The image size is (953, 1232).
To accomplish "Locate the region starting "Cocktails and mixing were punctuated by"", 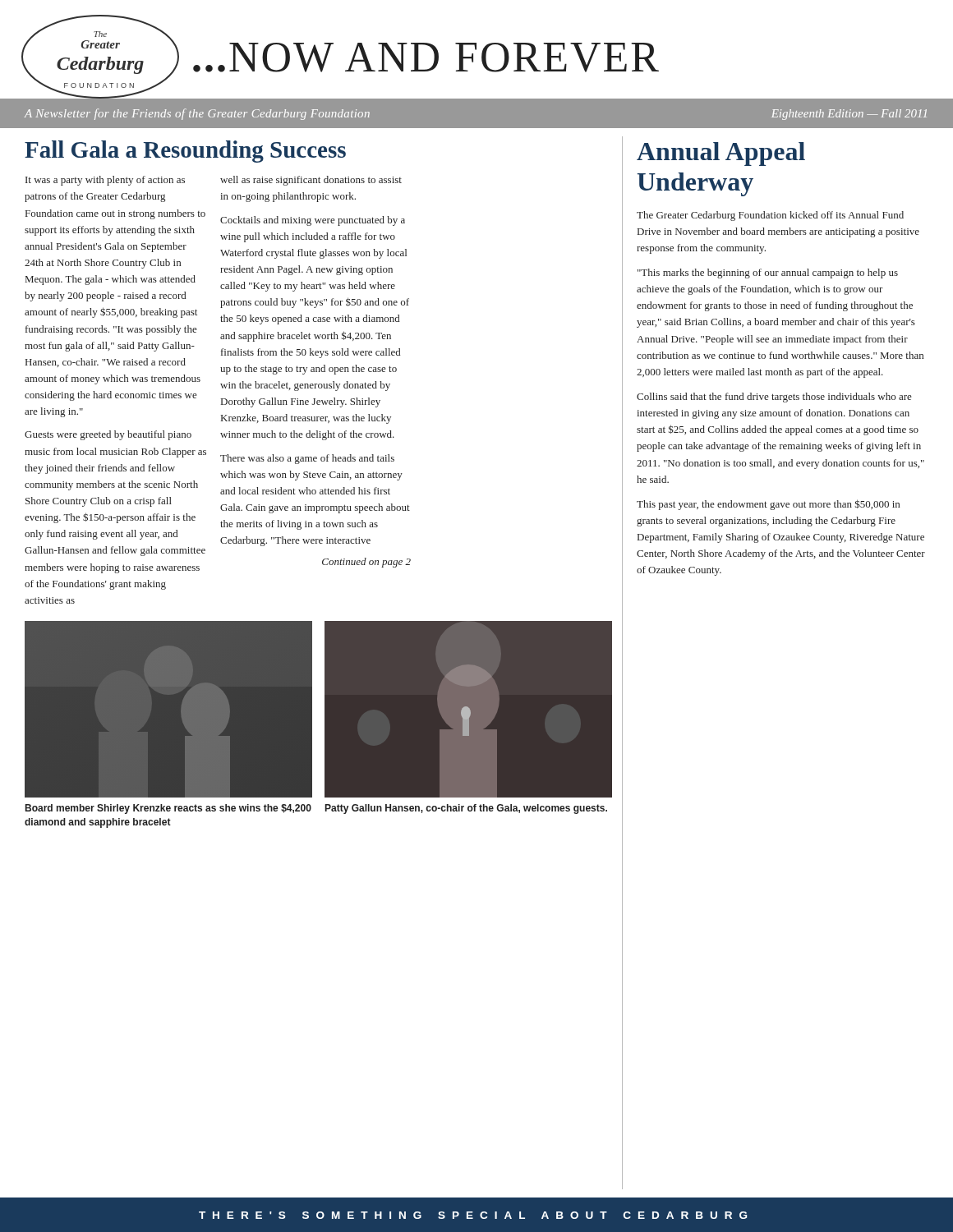I will pos(315,327).
